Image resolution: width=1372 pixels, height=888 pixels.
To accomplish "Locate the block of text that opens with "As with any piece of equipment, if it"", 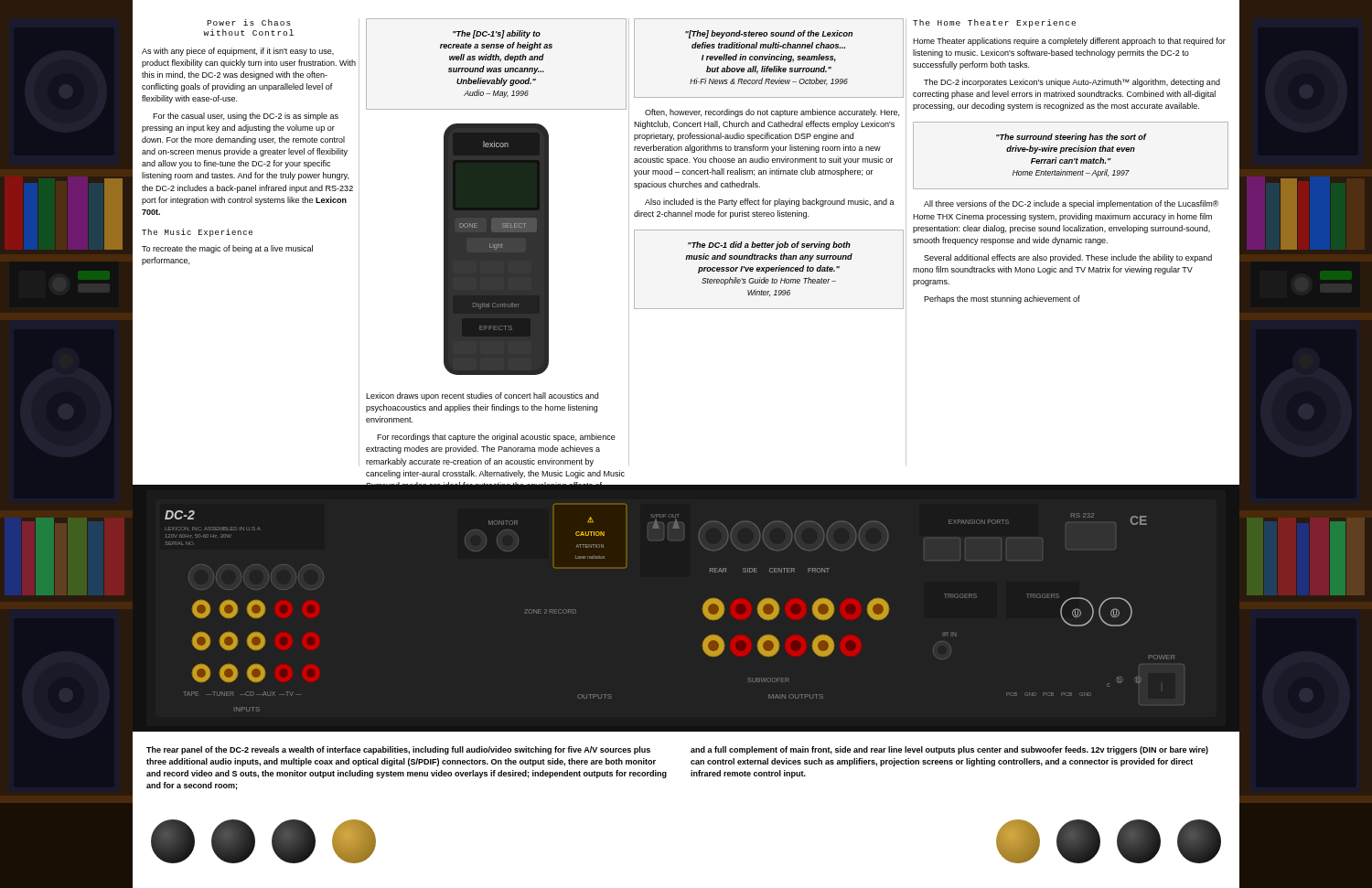I will 249,156.
